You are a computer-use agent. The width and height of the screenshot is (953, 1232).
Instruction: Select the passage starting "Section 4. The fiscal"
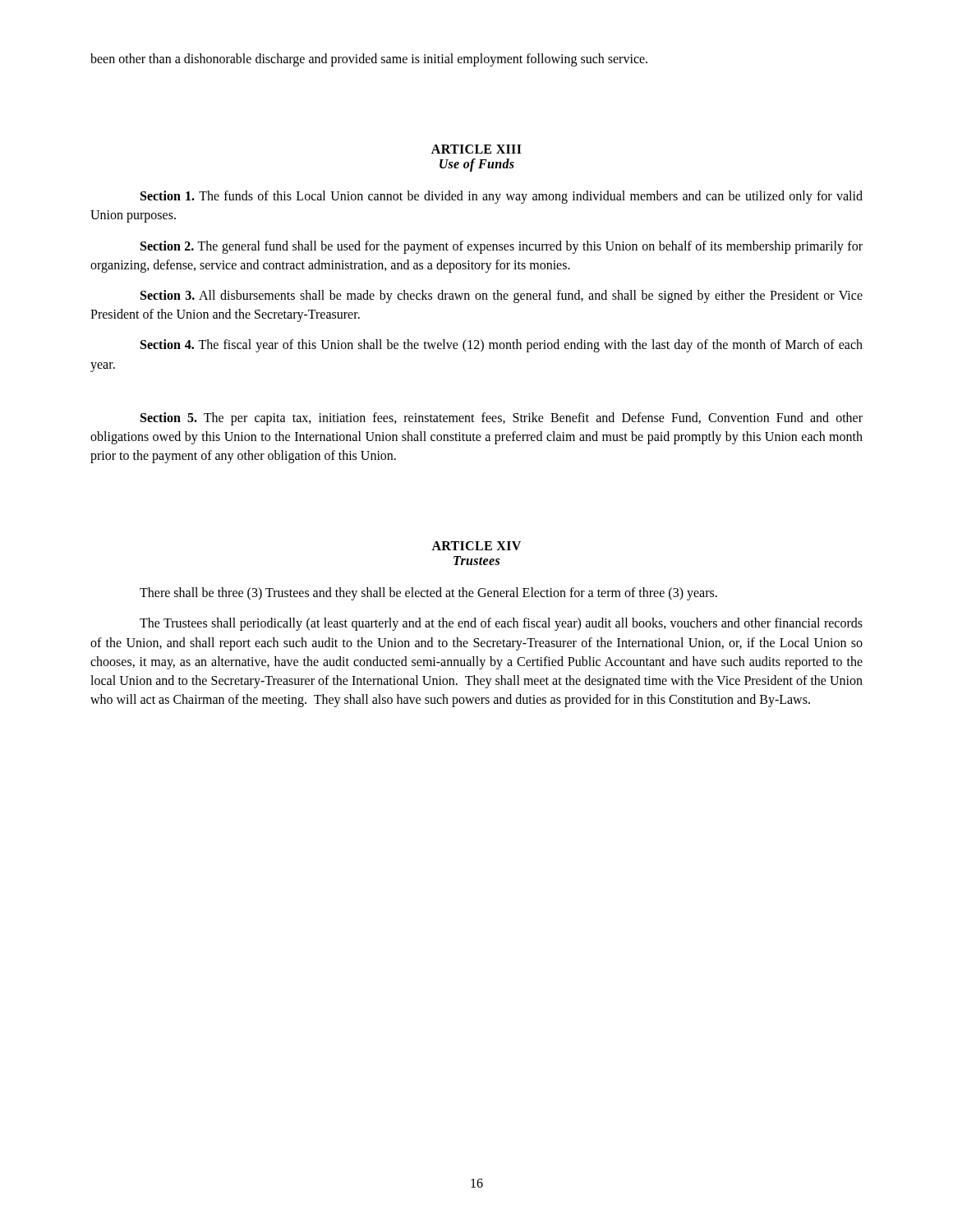point(476,354)
